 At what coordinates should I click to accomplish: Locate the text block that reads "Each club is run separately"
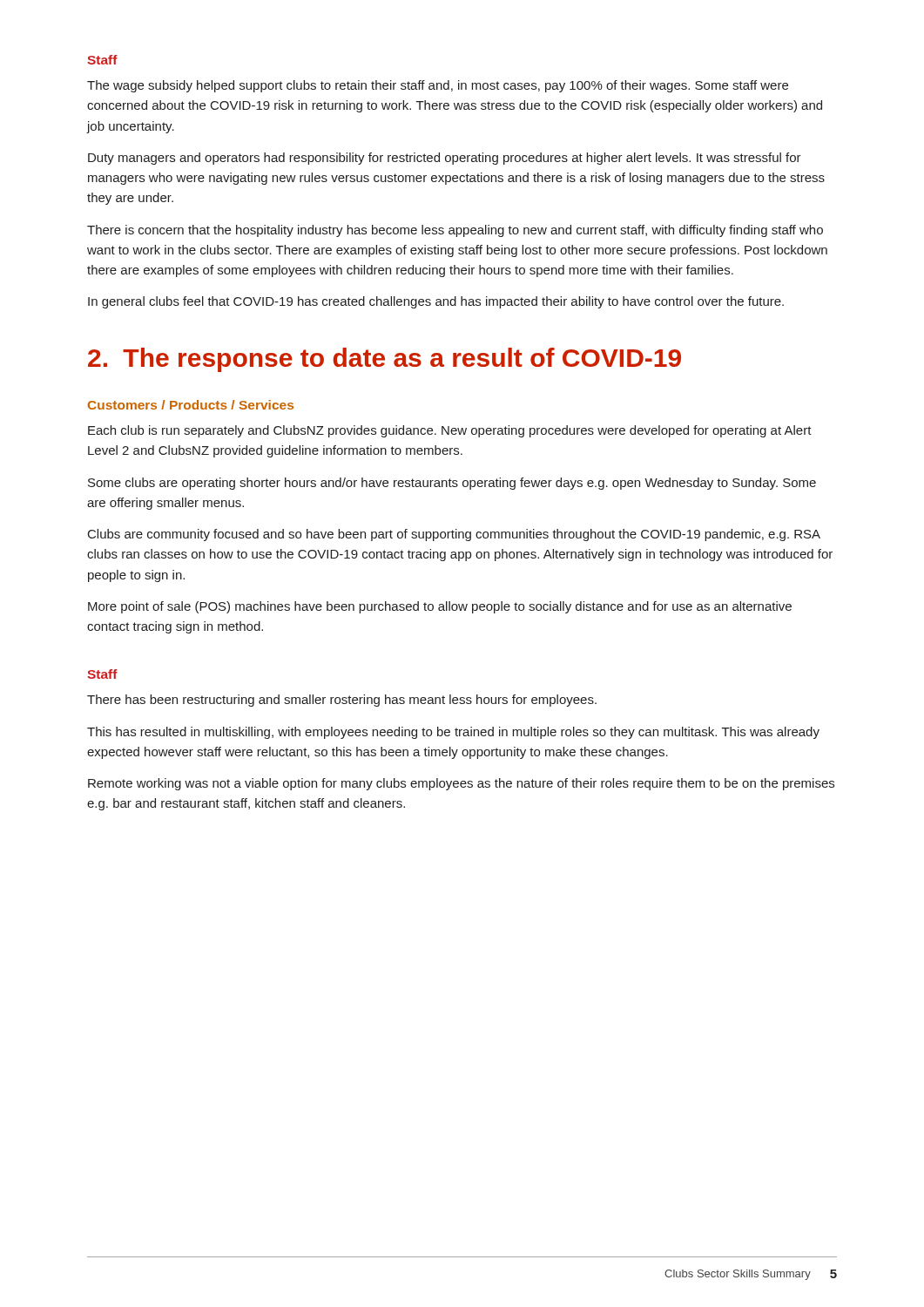point(462,440)
